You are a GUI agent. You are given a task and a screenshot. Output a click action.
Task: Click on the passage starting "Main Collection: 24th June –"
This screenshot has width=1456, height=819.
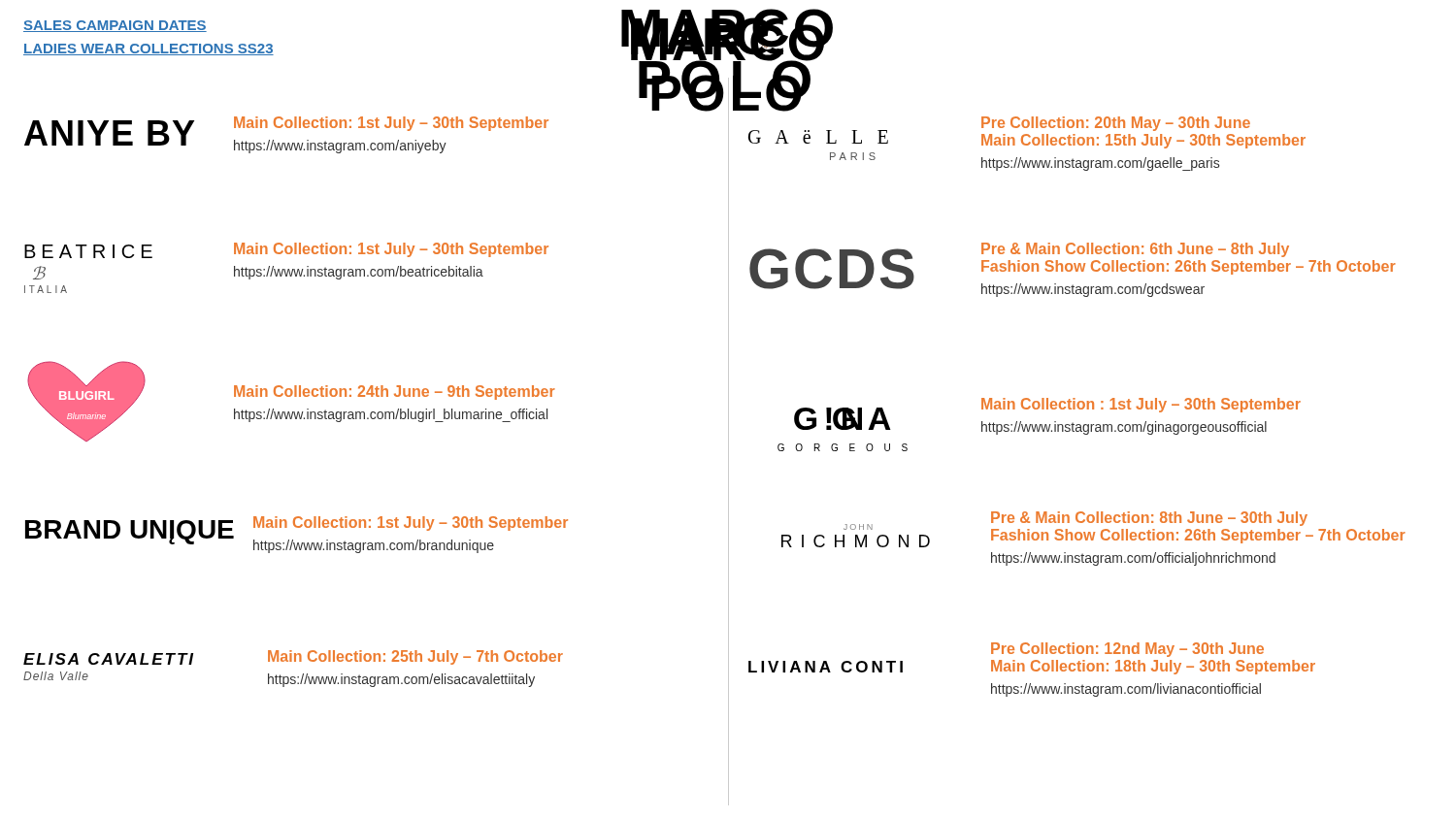pos(456,403)
